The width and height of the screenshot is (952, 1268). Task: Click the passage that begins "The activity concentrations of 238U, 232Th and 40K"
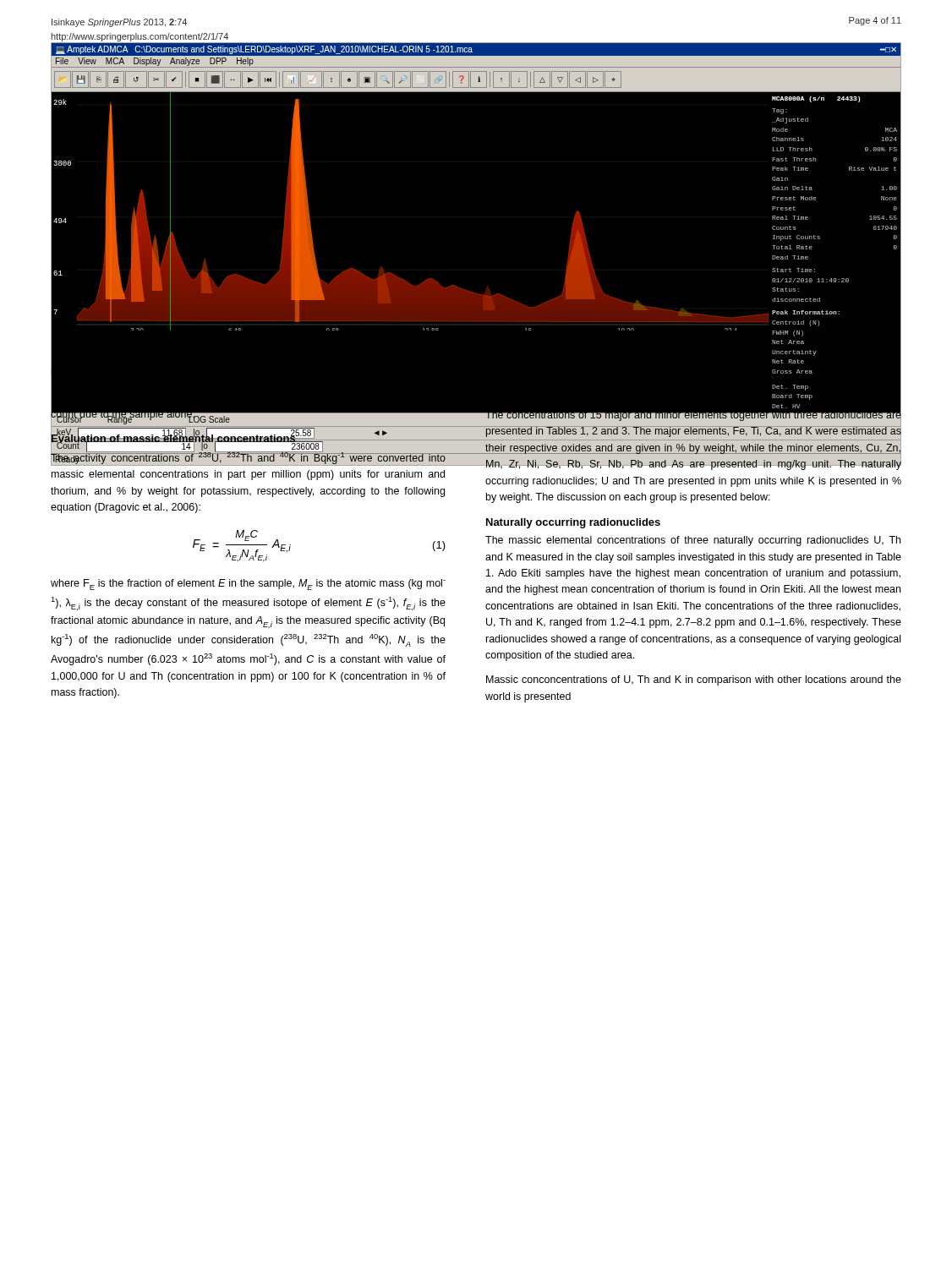pos(248,482)
